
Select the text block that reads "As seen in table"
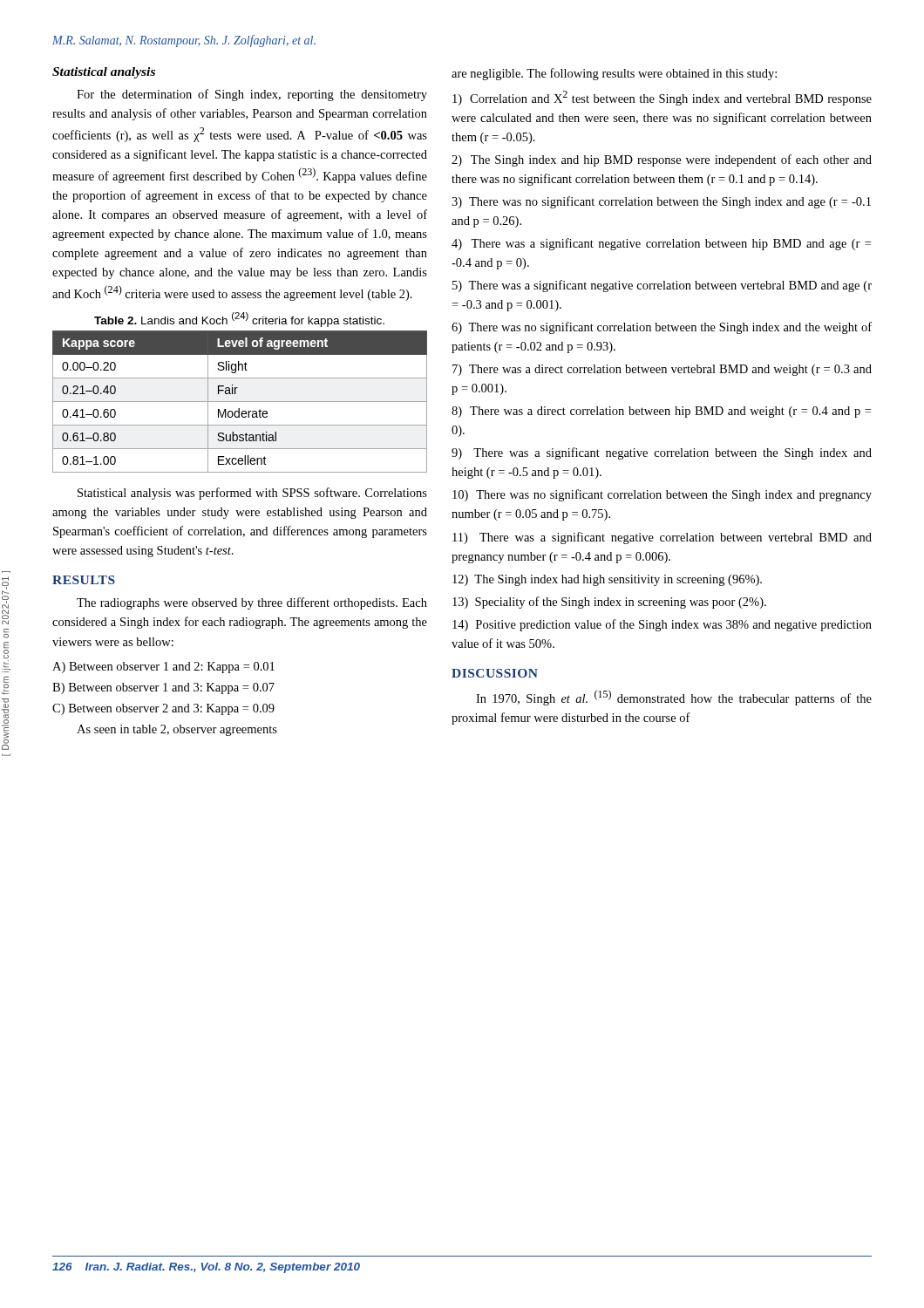click(240, 729)
